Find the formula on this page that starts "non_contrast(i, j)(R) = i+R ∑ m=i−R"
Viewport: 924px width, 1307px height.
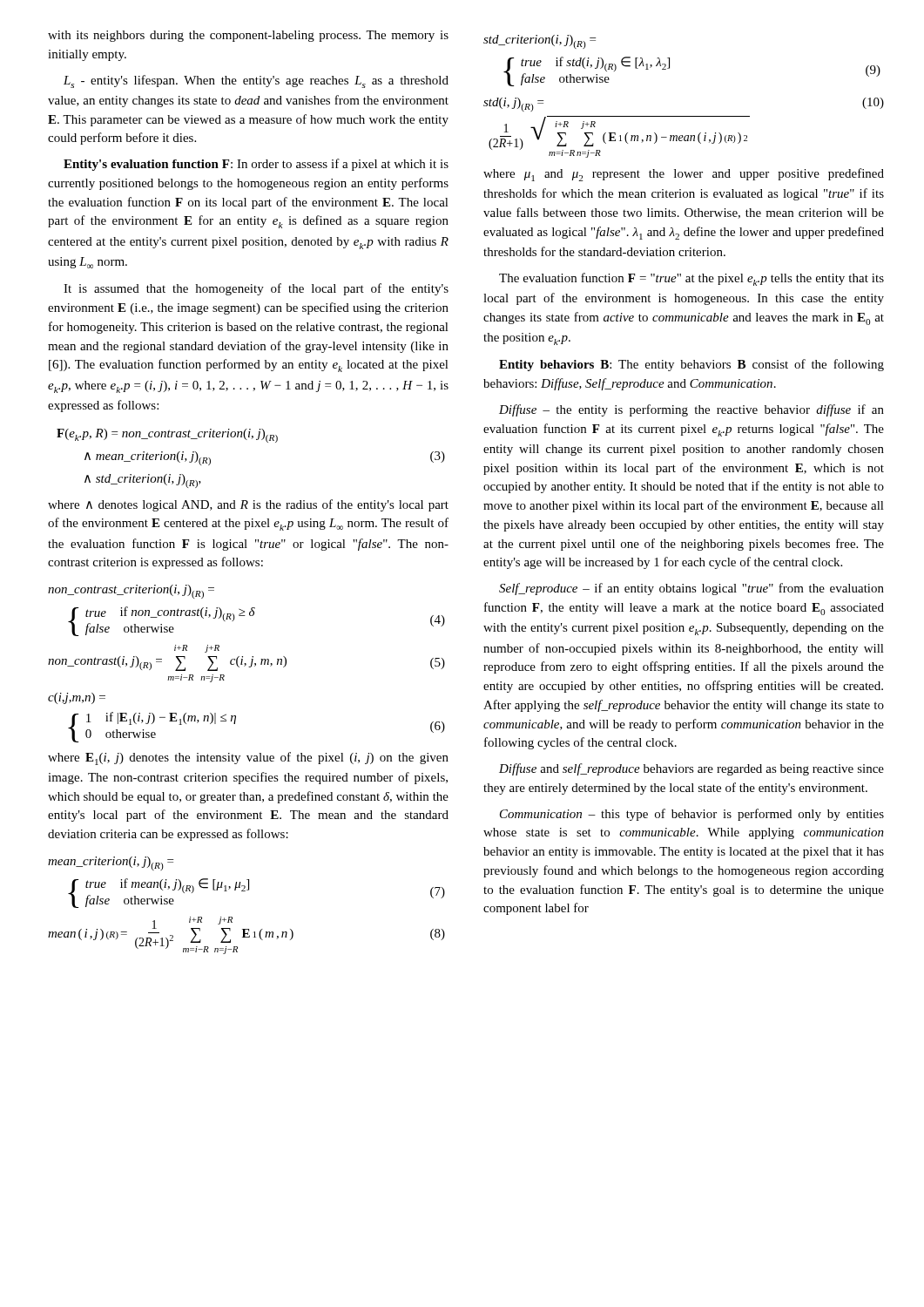click(248, 662)
